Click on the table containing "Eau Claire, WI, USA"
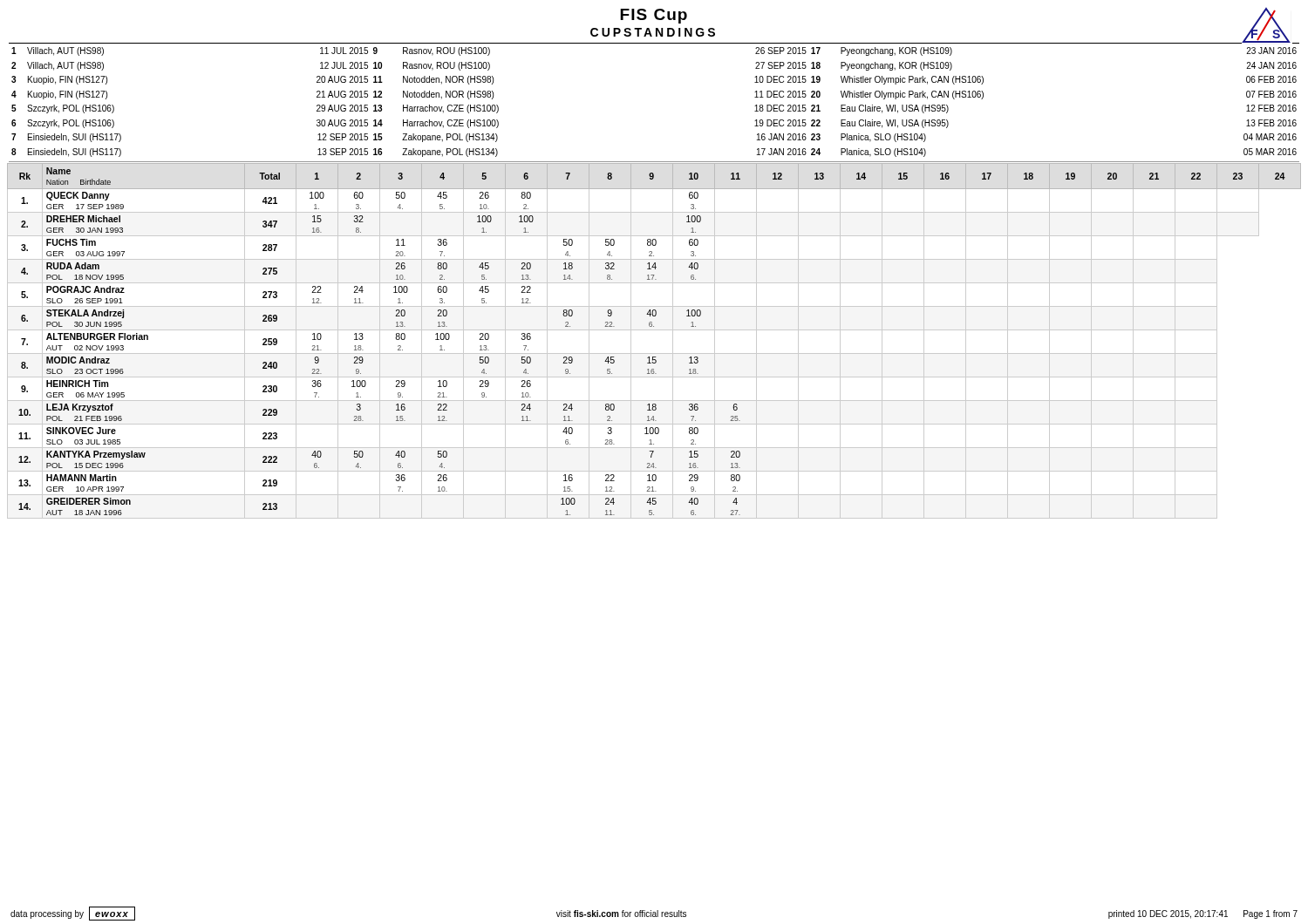1308x924 pixels. point(654,102)
